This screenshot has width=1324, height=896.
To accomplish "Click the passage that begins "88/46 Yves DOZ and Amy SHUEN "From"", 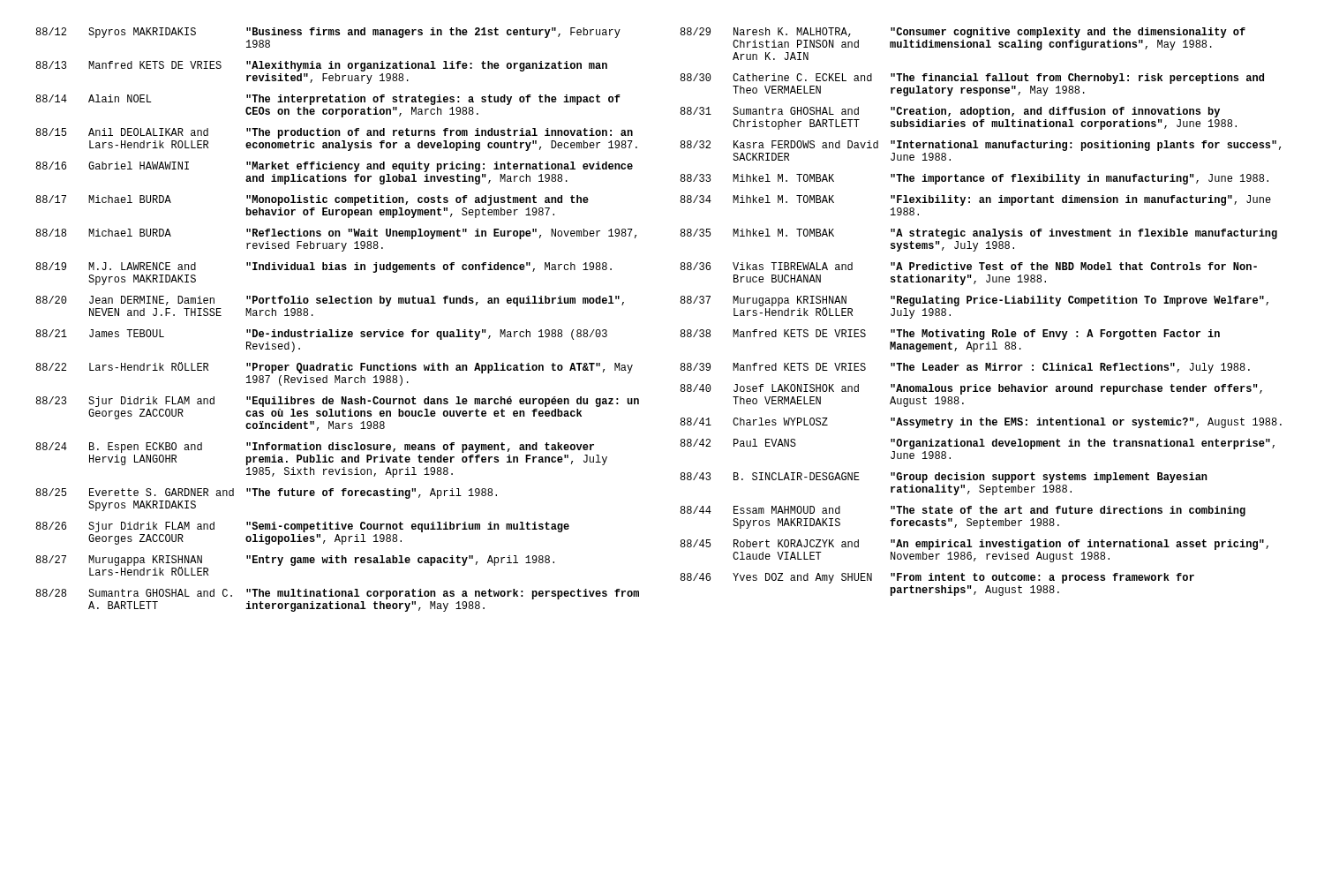I will (x=984, y=584).
